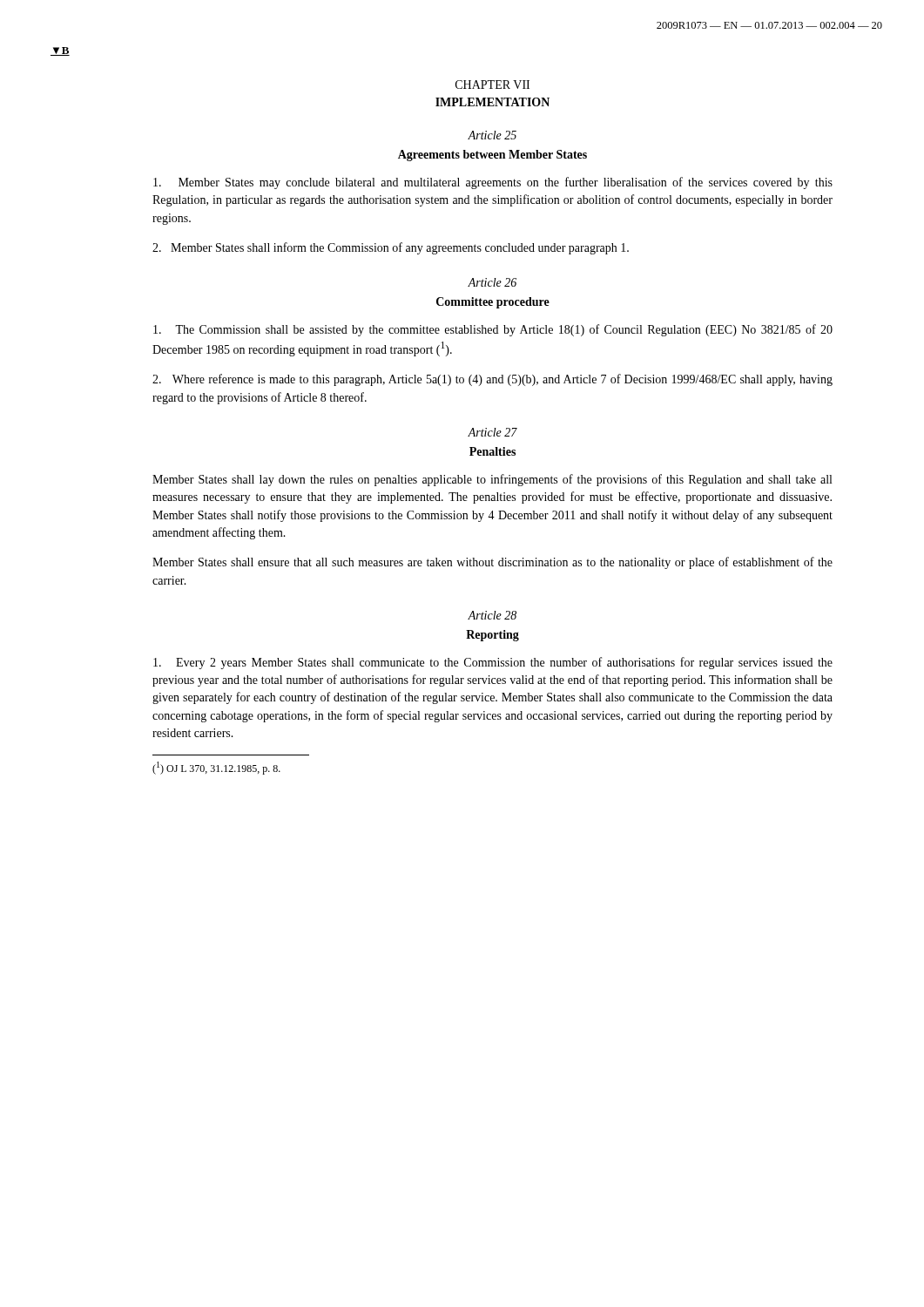Point to the passage starting "CHAPTER VII"
924x1307 pixels.
pos(492,85)
